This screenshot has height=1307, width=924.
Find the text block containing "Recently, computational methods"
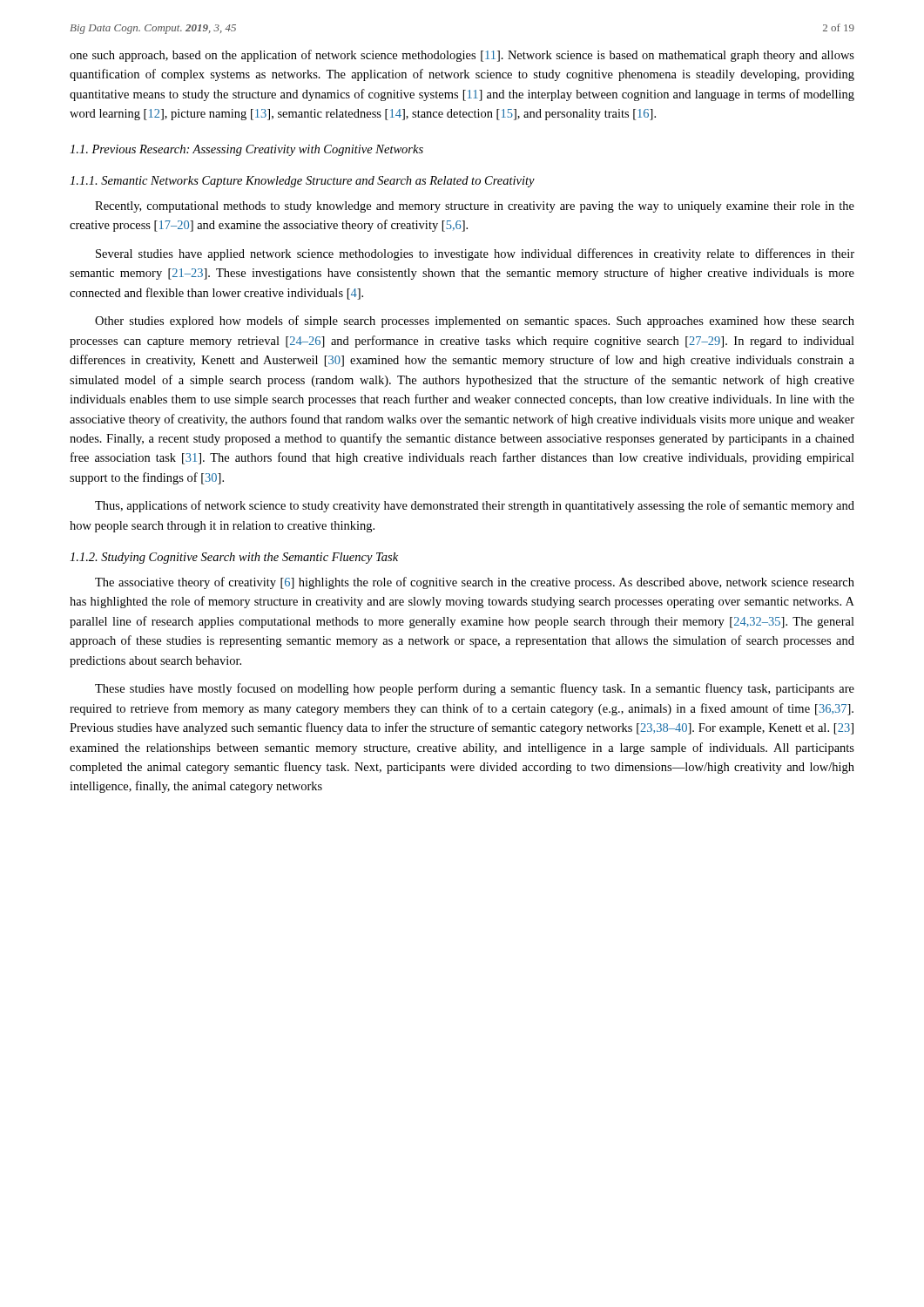click(x=462, y=215)
